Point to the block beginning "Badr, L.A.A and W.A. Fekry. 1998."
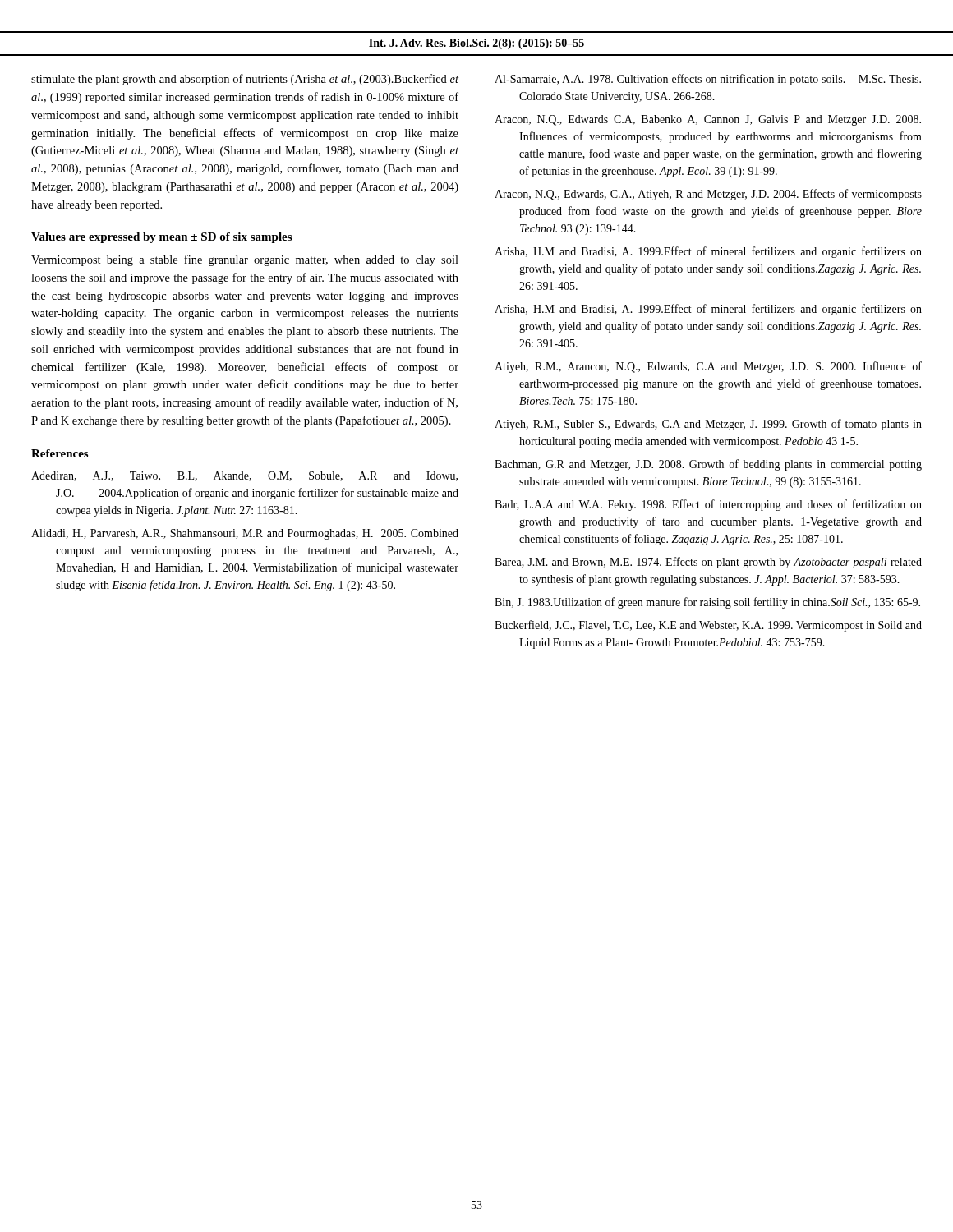Screen dimensions: 1232x953 point(708,522)
